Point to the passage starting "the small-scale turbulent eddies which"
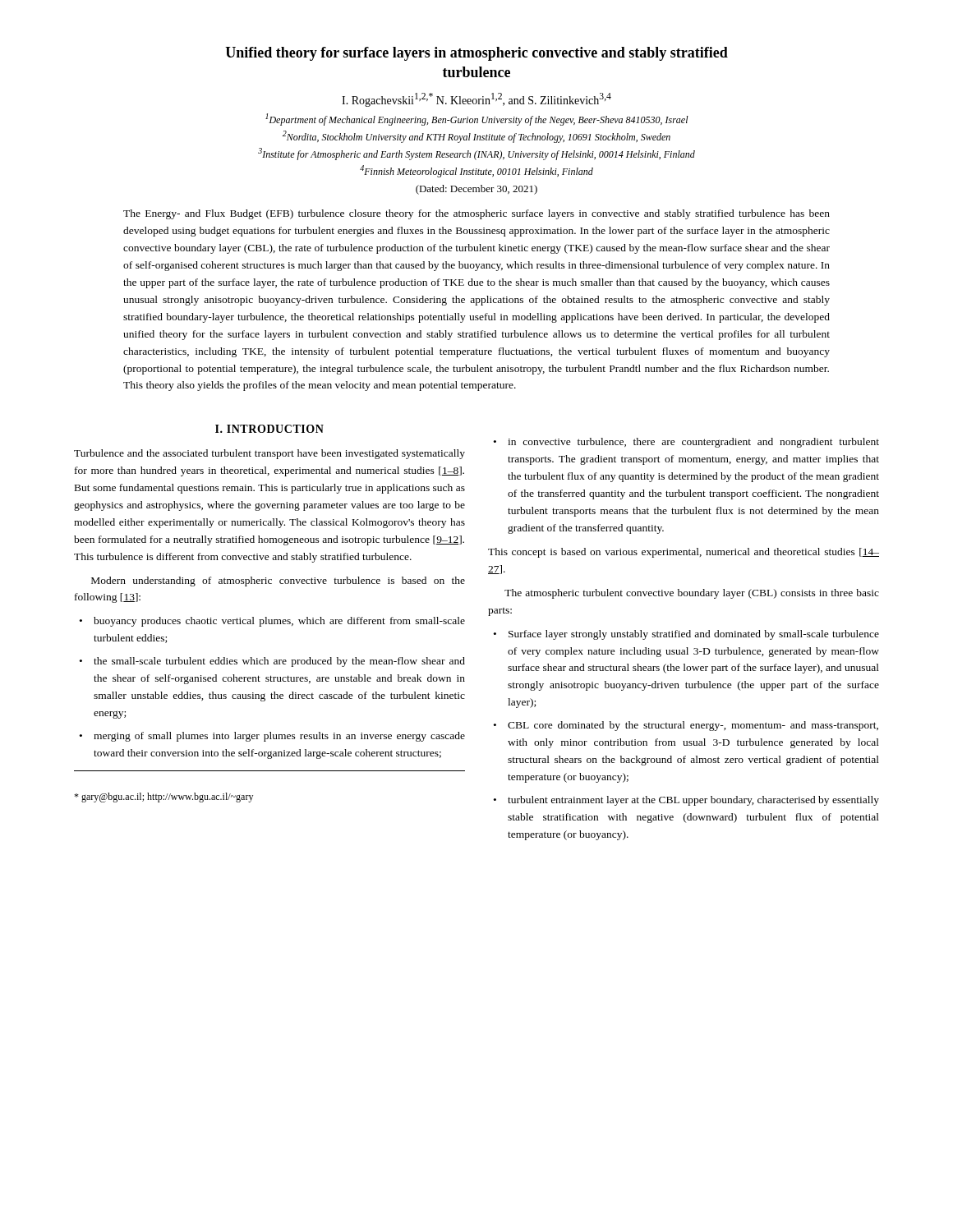Viewport: 953px width, 1232px height. pos(278,687)
